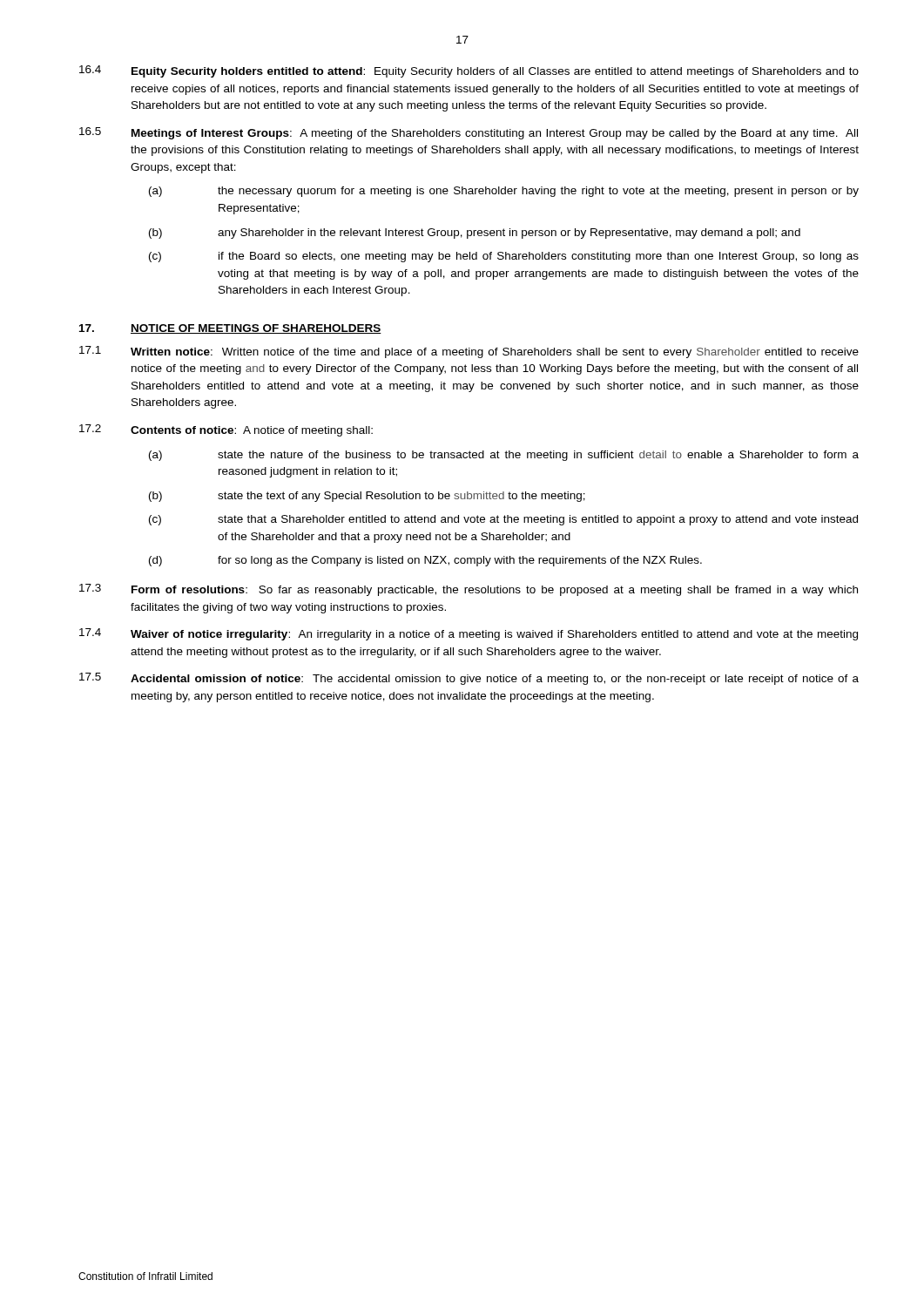
Task: Where is the passage that starts "17.5 Accidental omission of"?
Action: click(469, 687)
